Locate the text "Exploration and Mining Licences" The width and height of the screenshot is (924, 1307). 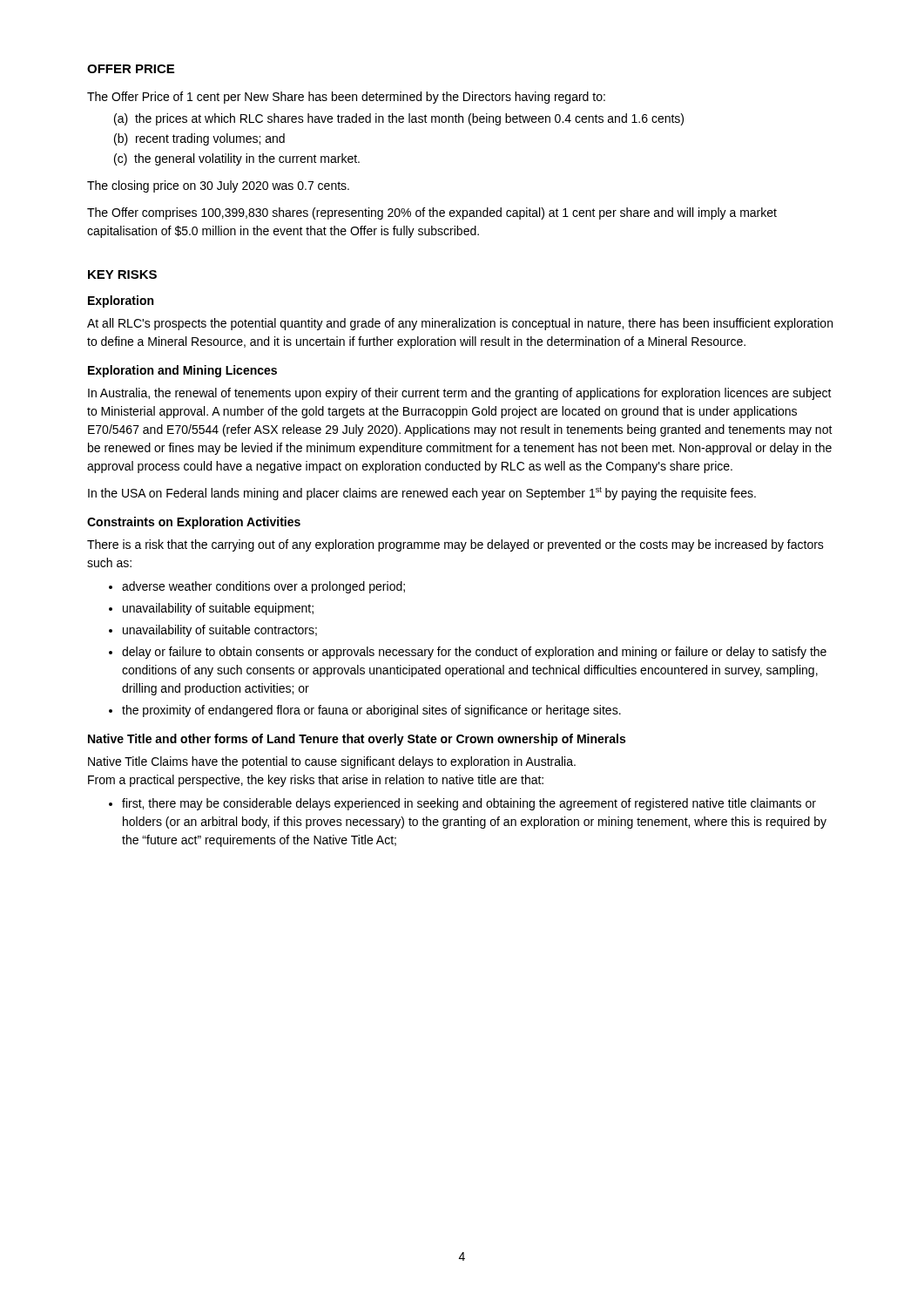coord(182,370)
